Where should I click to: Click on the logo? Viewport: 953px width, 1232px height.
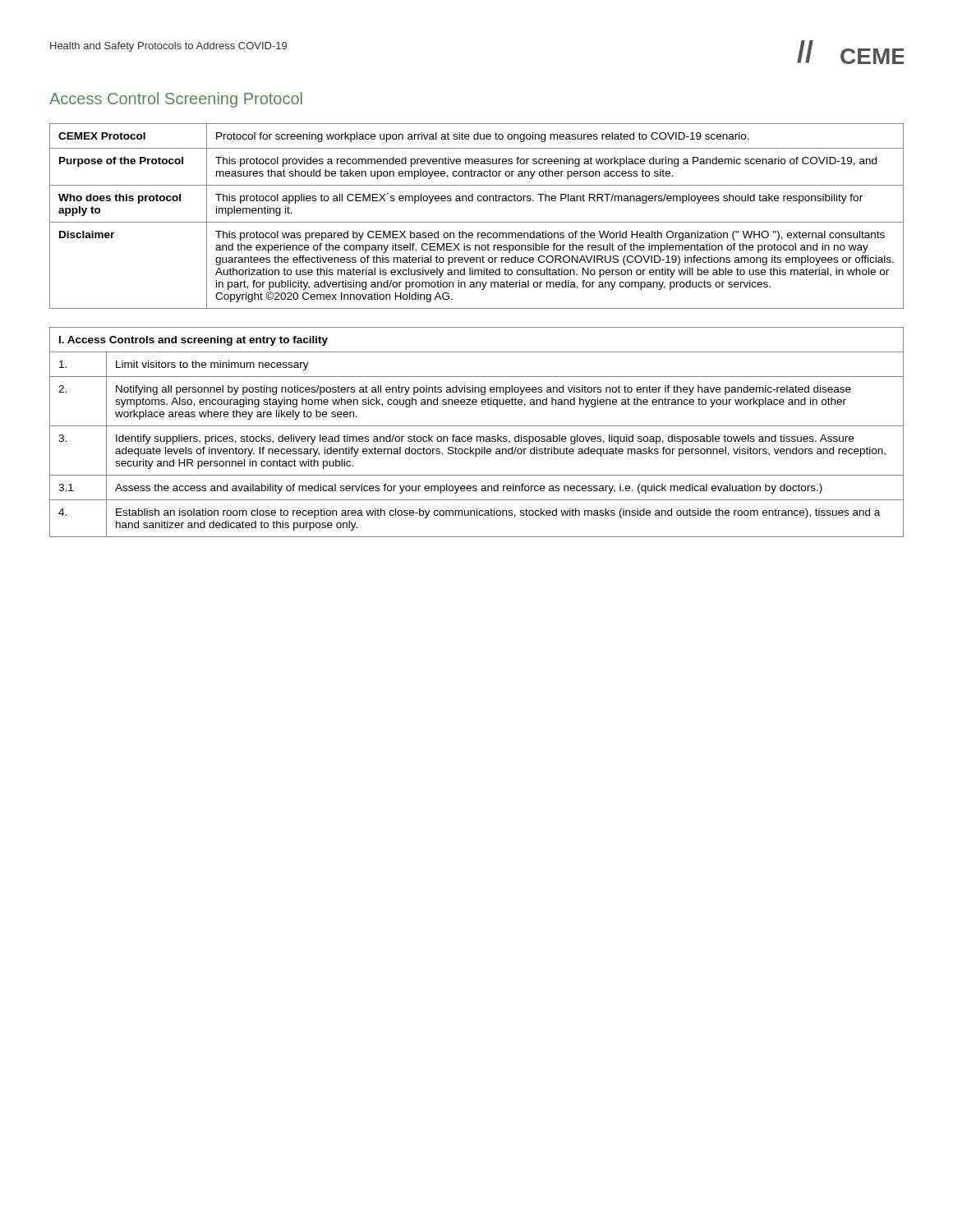(x=850, y=54)
